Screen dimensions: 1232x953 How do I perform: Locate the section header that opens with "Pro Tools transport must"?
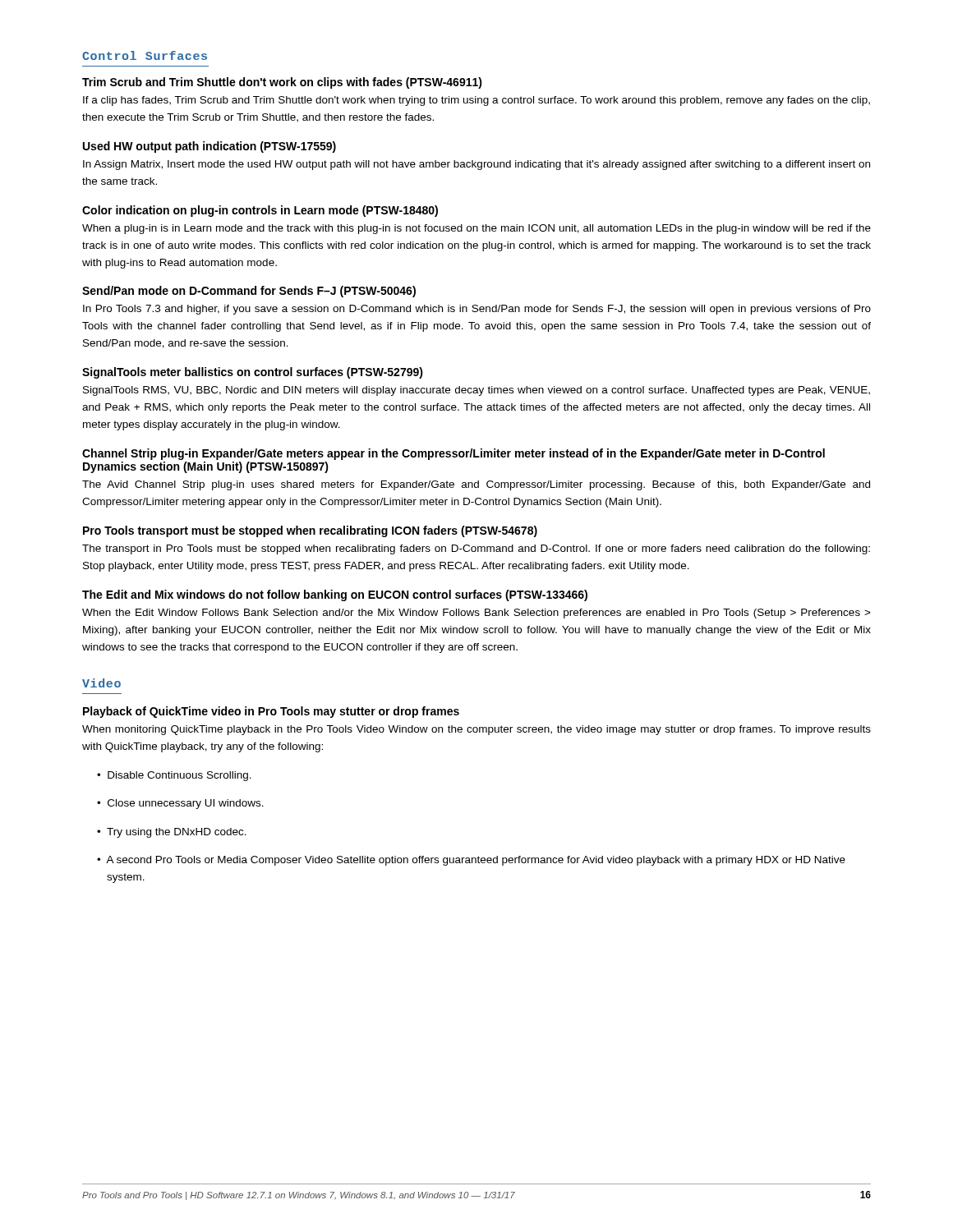[x=476, y=530]
